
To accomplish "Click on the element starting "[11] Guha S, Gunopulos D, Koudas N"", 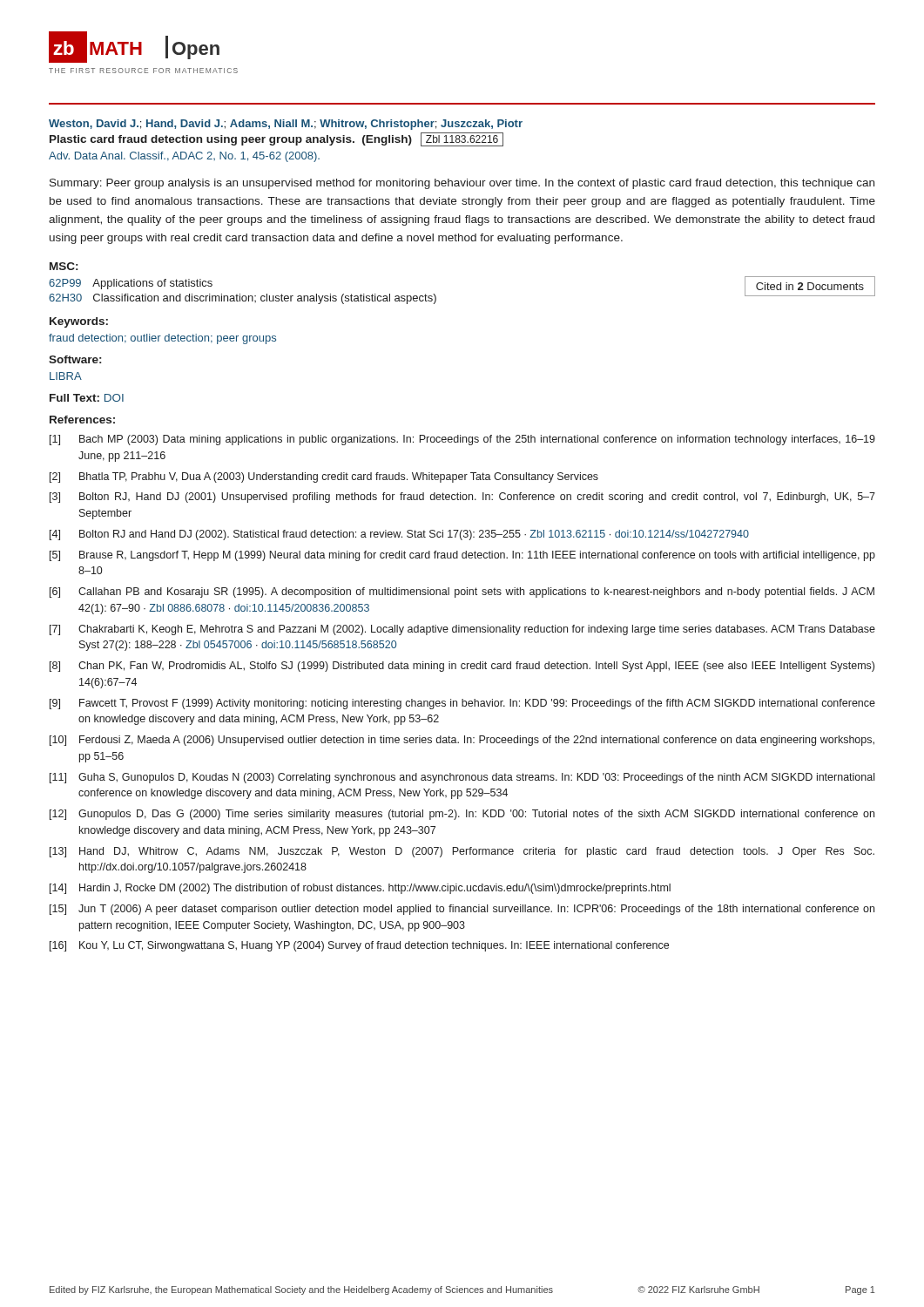I will (462, 785).
